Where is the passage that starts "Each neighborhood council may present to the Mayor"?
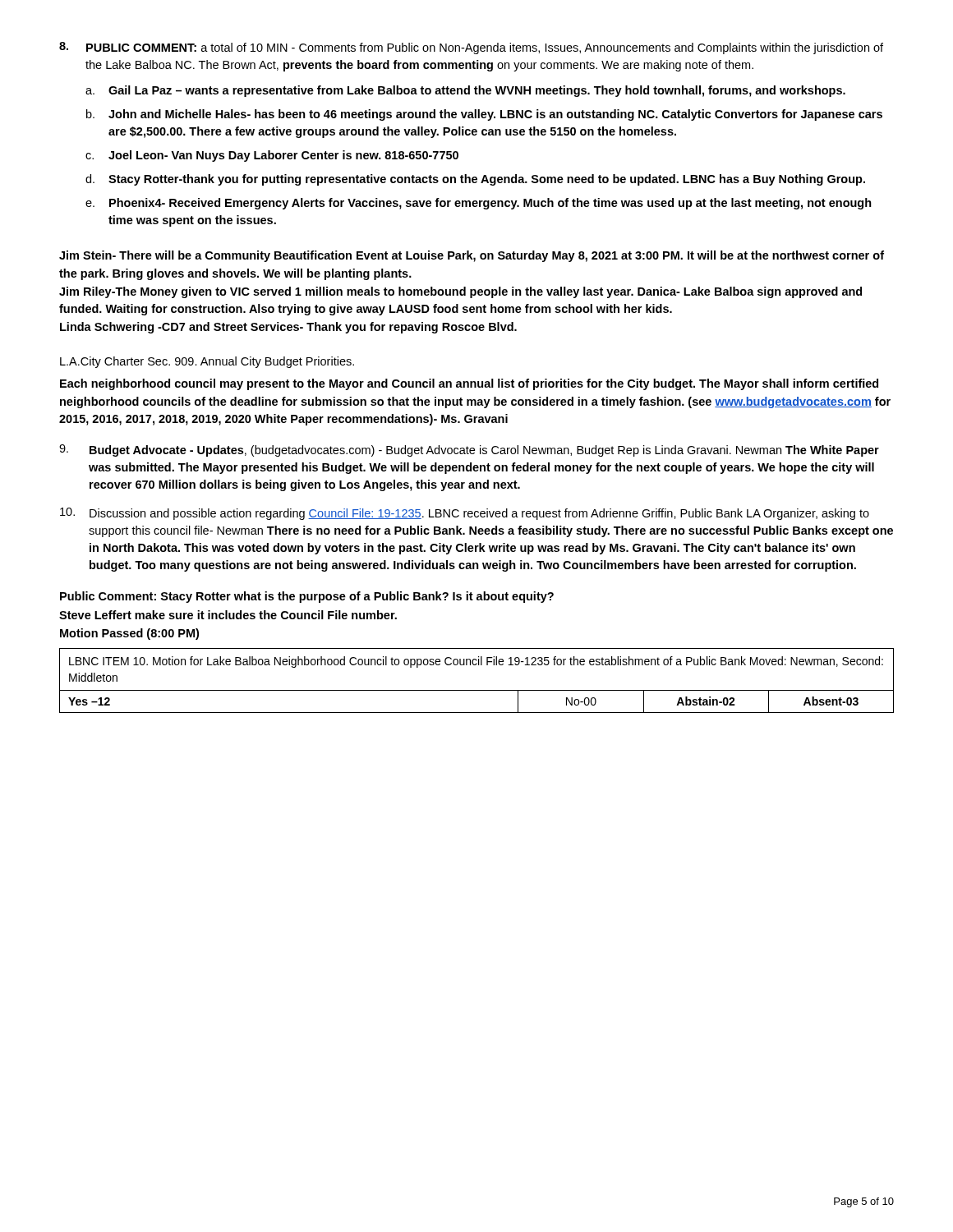953x1232 pixels. (x=475, y=401)
